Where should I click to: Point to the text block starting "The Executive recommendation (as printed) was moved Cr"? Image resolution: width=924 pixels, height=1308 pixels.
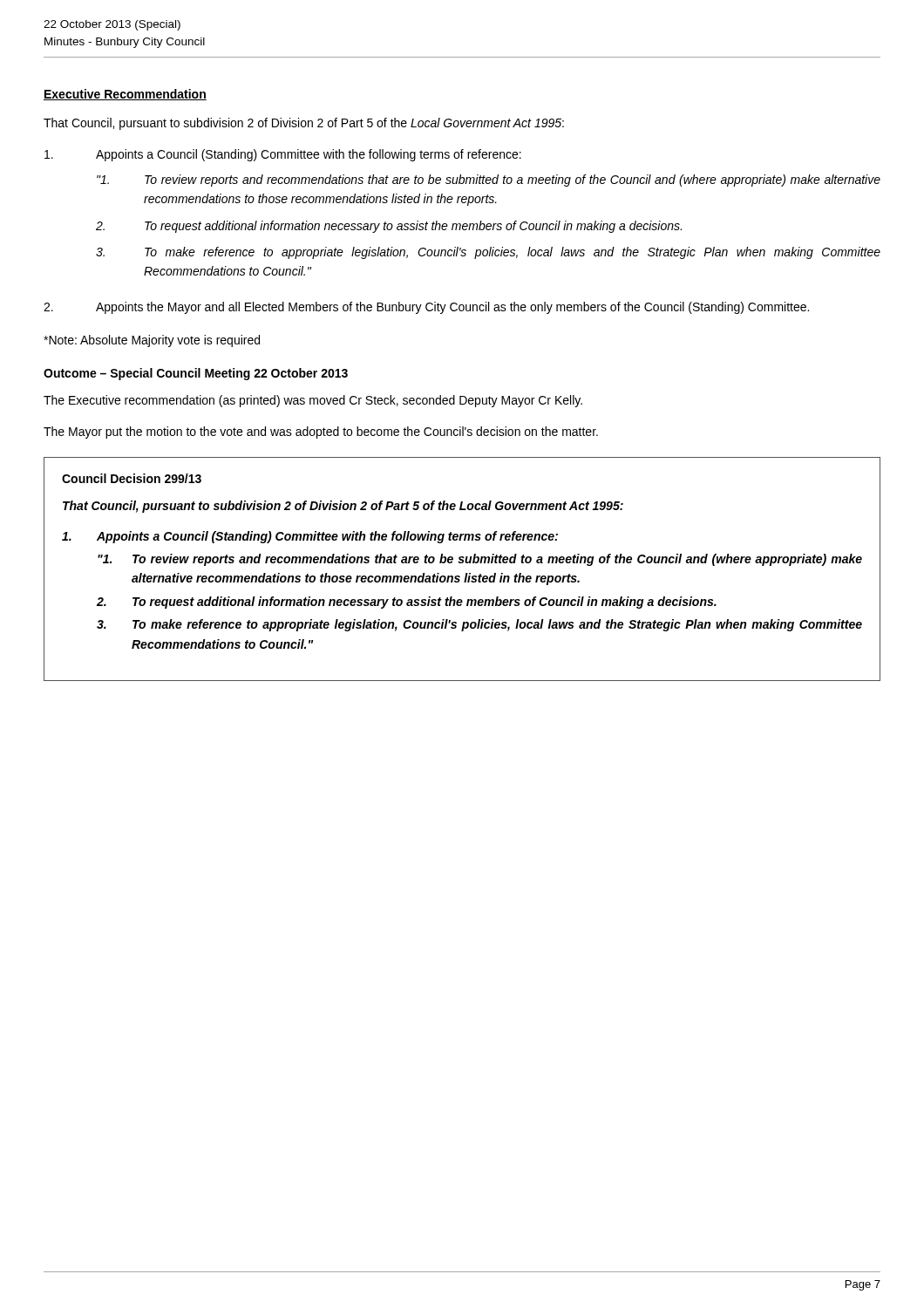coord(313,400)
